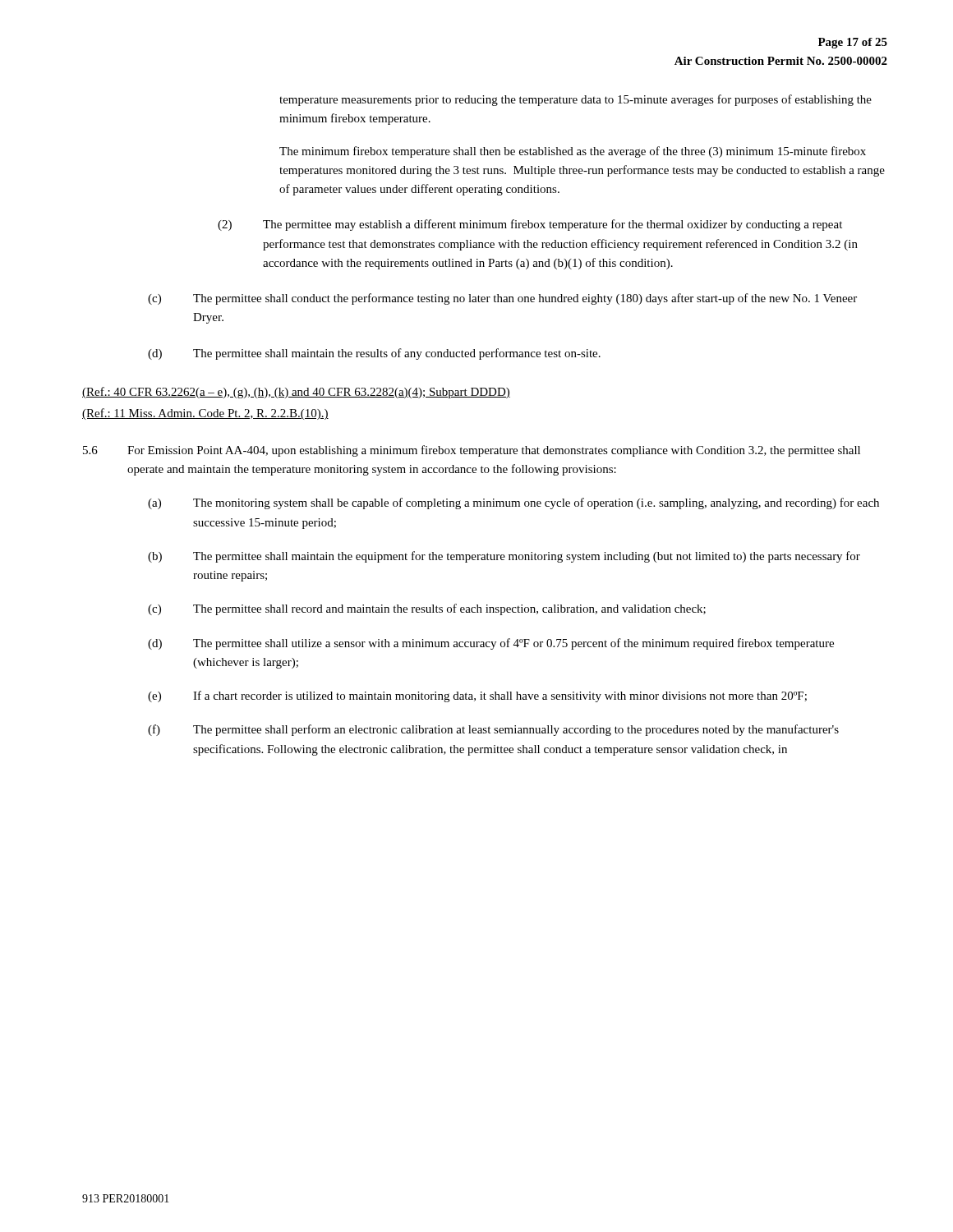
Task: Click the passage that begins "(d) The permittee shall utilize a sensor with"
Action: click(x=518, y=653)
